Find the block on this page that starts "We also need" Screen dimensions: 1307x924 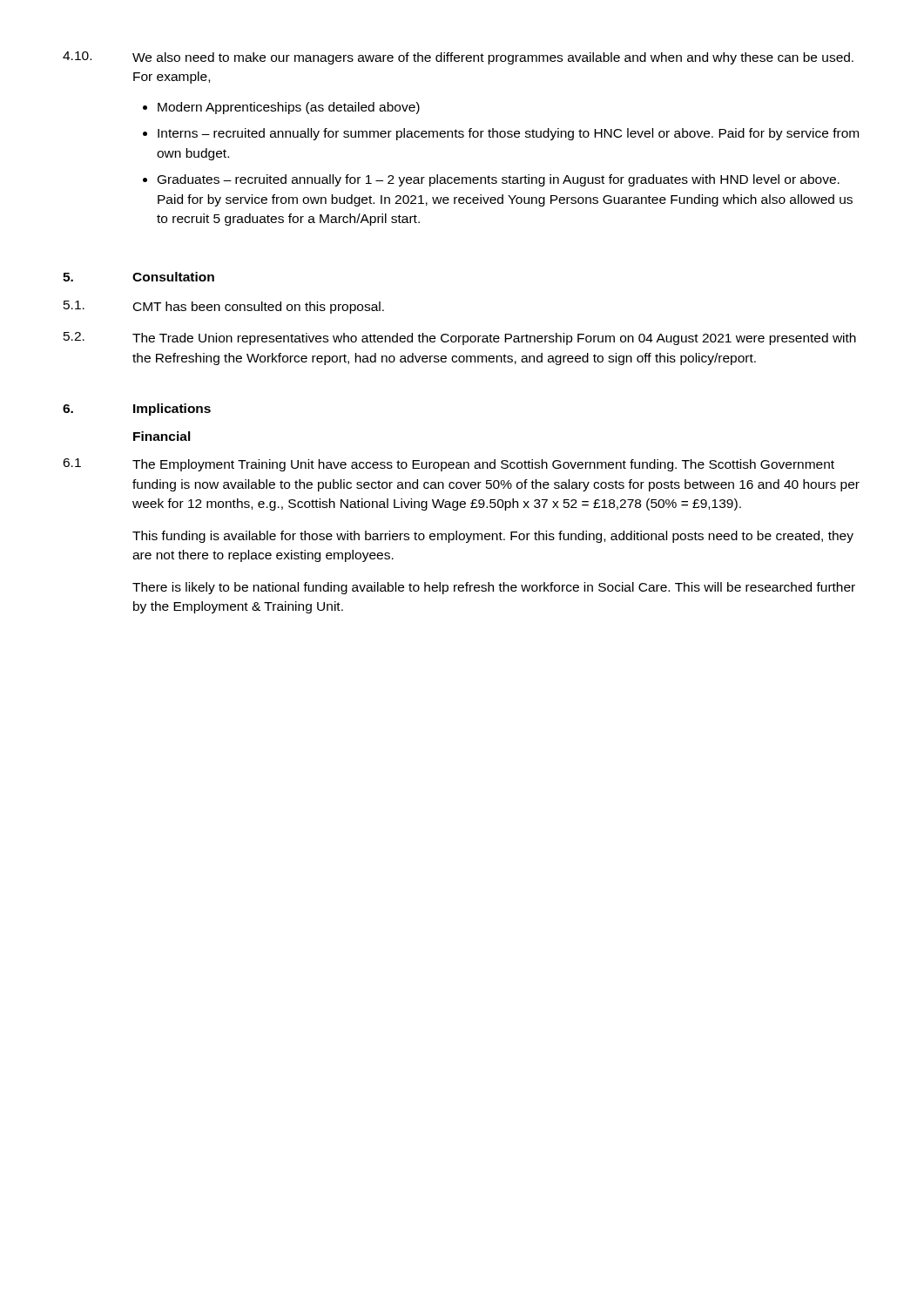(x=493, y=67)
